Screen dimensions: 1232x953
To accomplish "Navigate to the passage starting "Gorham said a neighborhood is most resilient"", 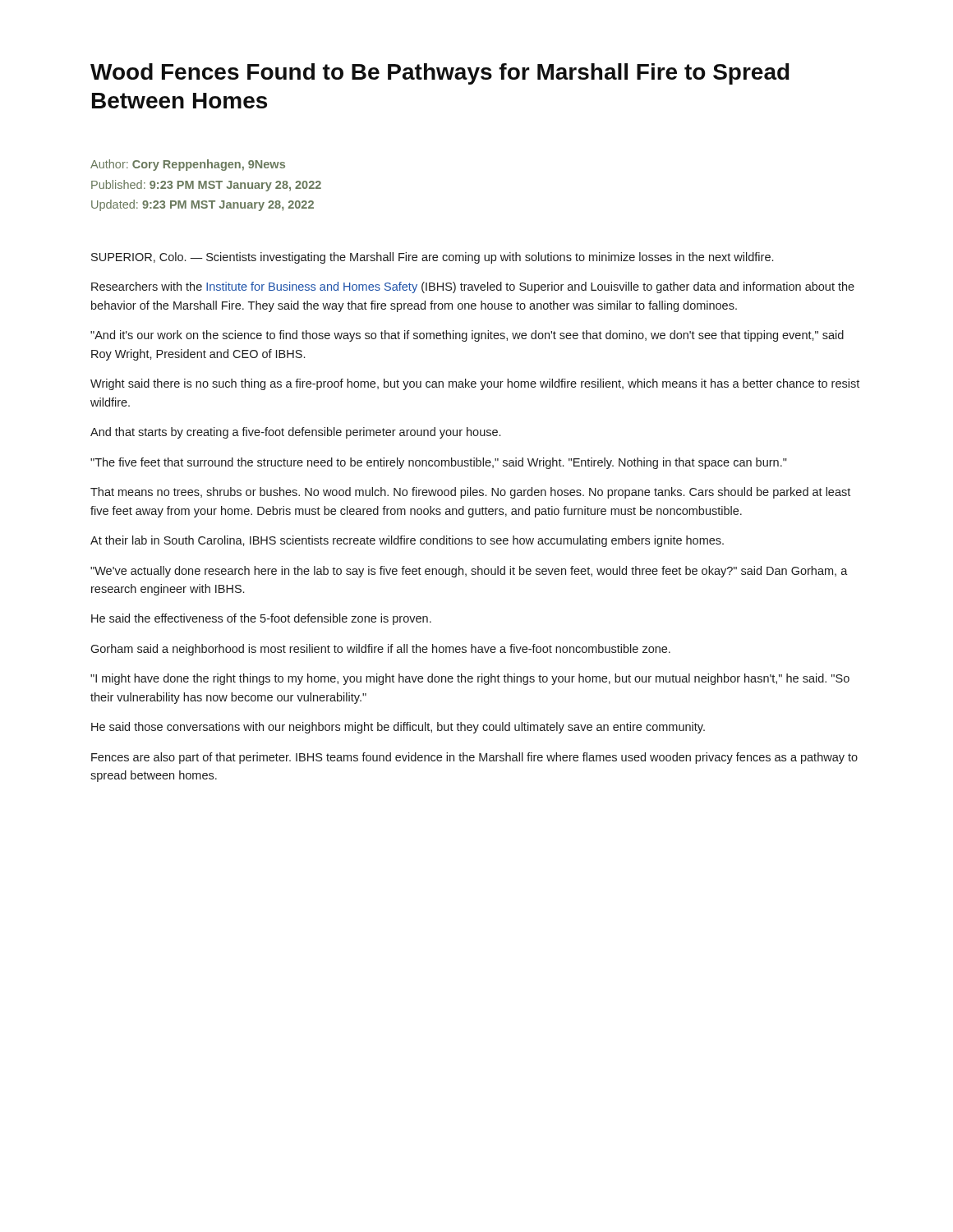I will pyautogui.click(x=381, y=649).
